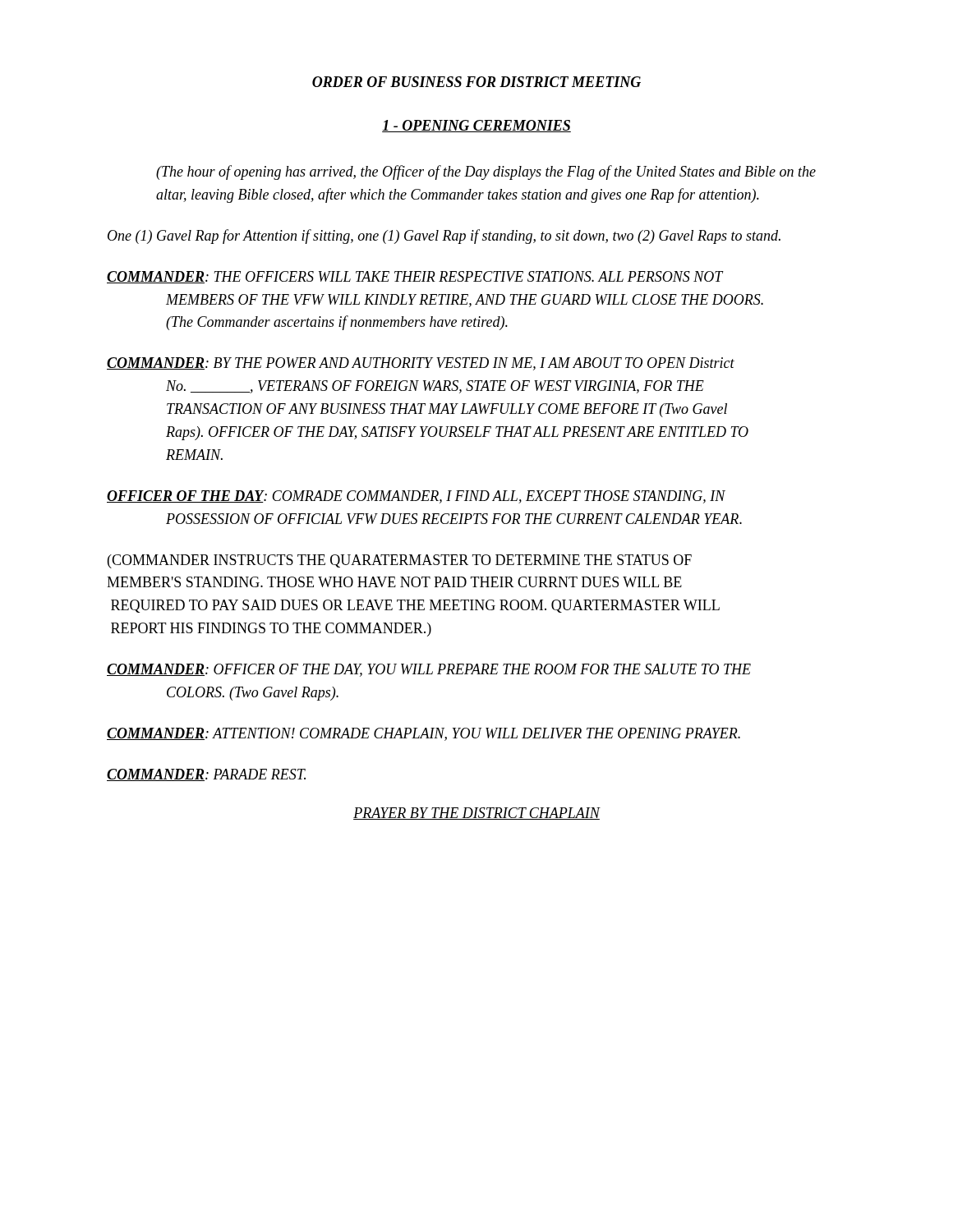The width and height of the screenshot is (953, 1232).
Task: Navigate to the passage starting "1 - OPENING CEREMONIES"
Action: point(476,126)
